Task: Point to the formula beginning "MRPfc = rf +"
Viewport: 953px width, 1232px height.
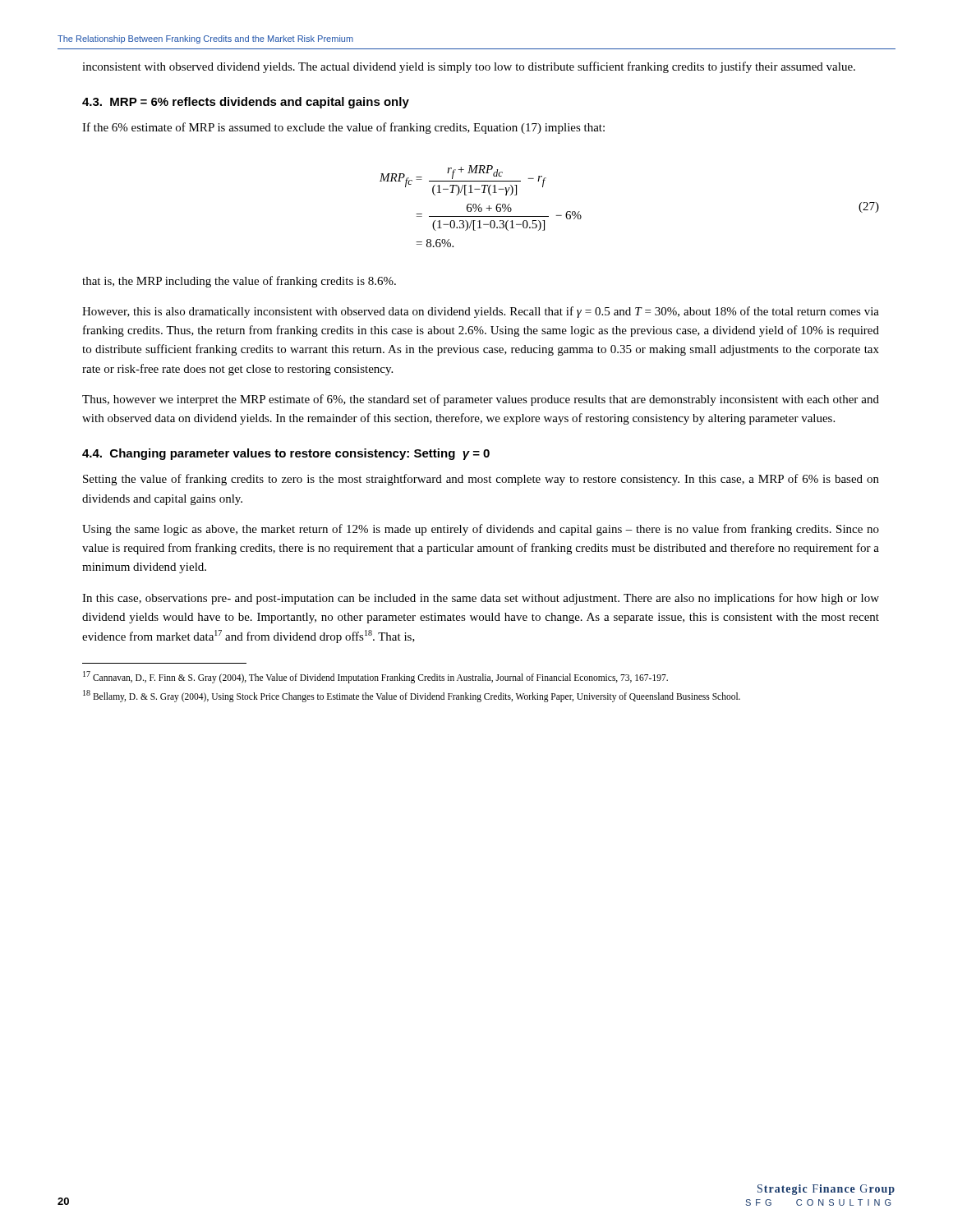Action: tap(463, 180)
